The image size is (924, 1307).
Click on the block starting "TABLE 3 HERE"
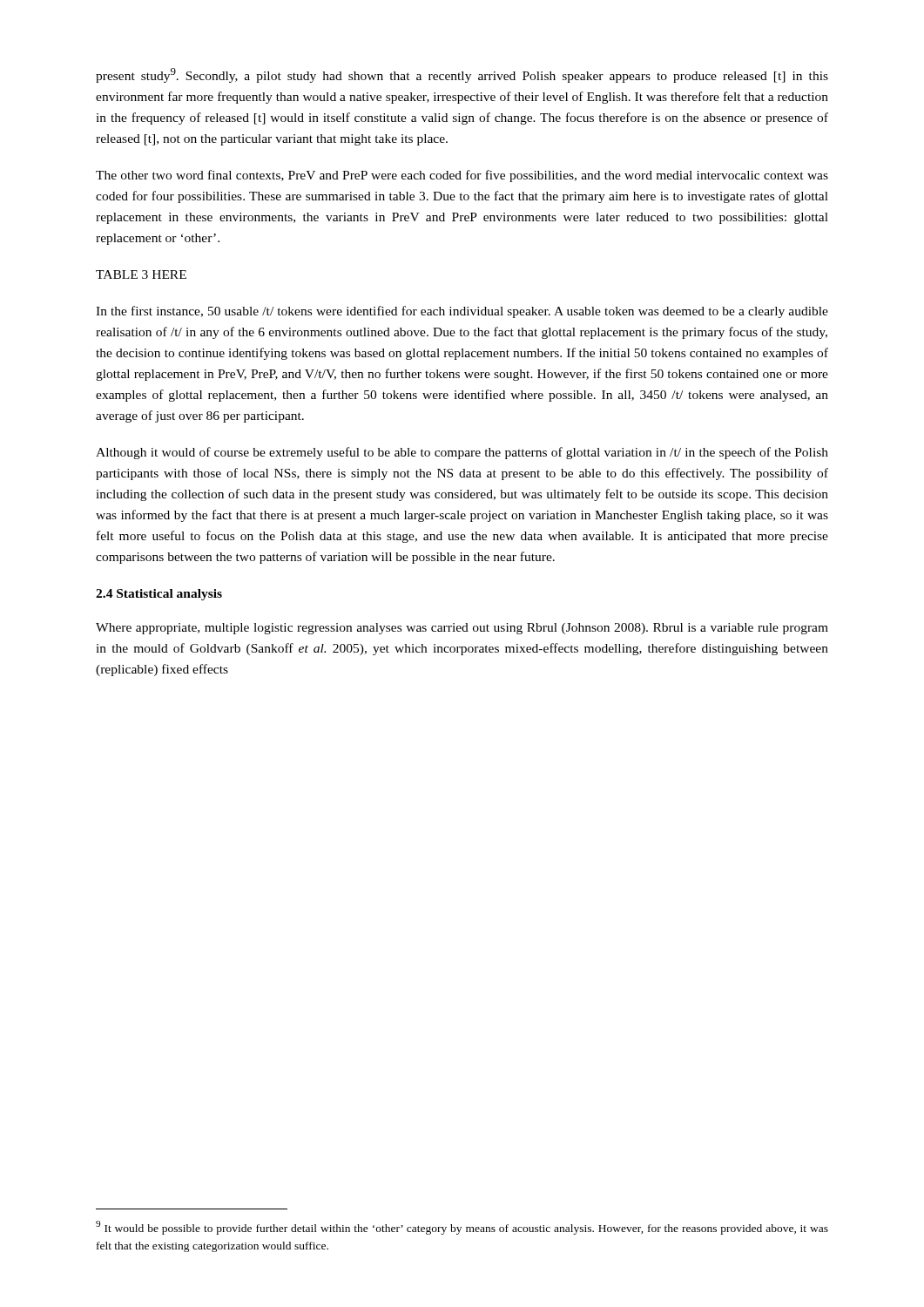(x=141, y=274)
